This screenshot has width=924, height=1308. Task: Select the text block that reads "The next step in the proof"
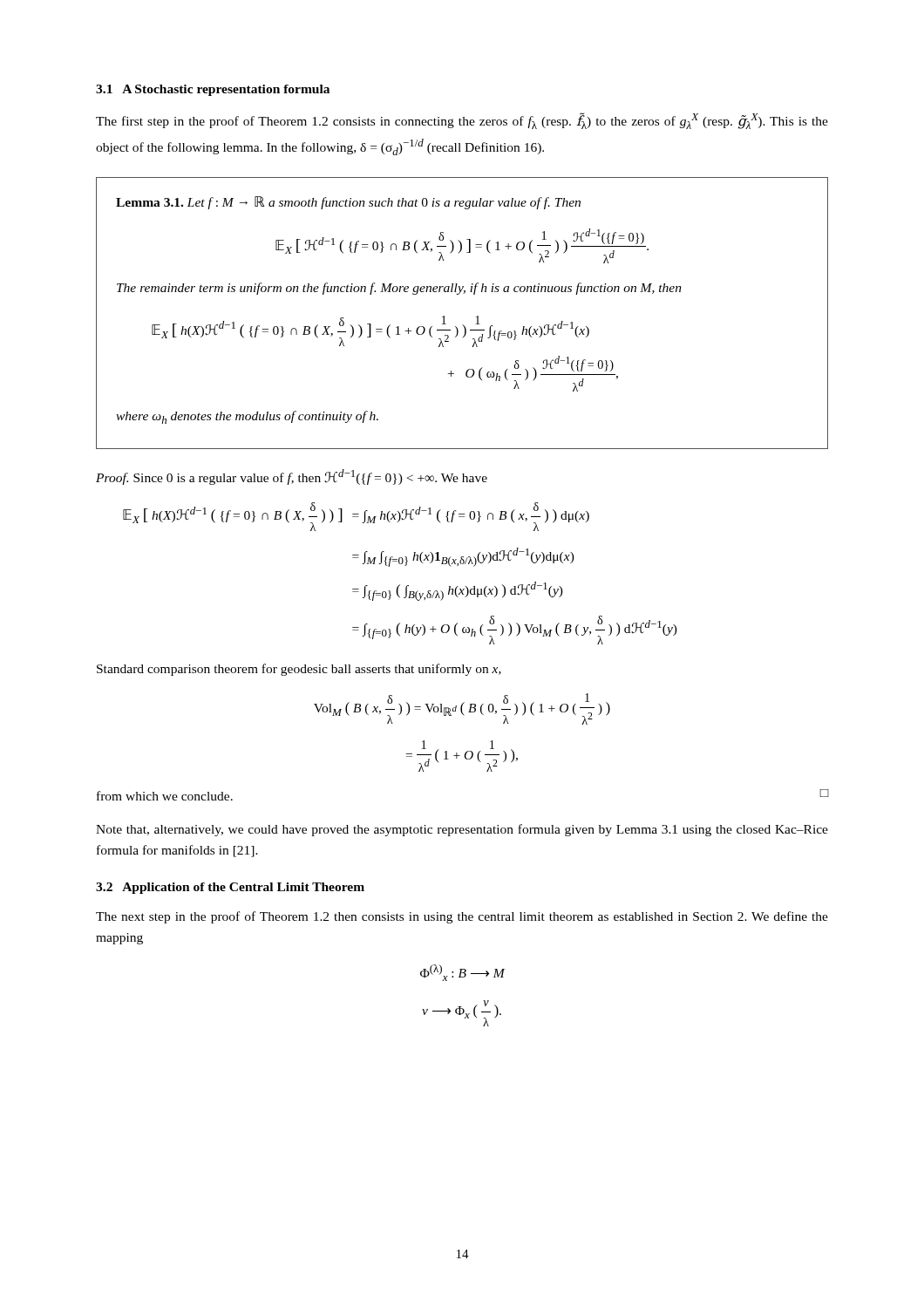pyautogui.click(x=462, y=927)
